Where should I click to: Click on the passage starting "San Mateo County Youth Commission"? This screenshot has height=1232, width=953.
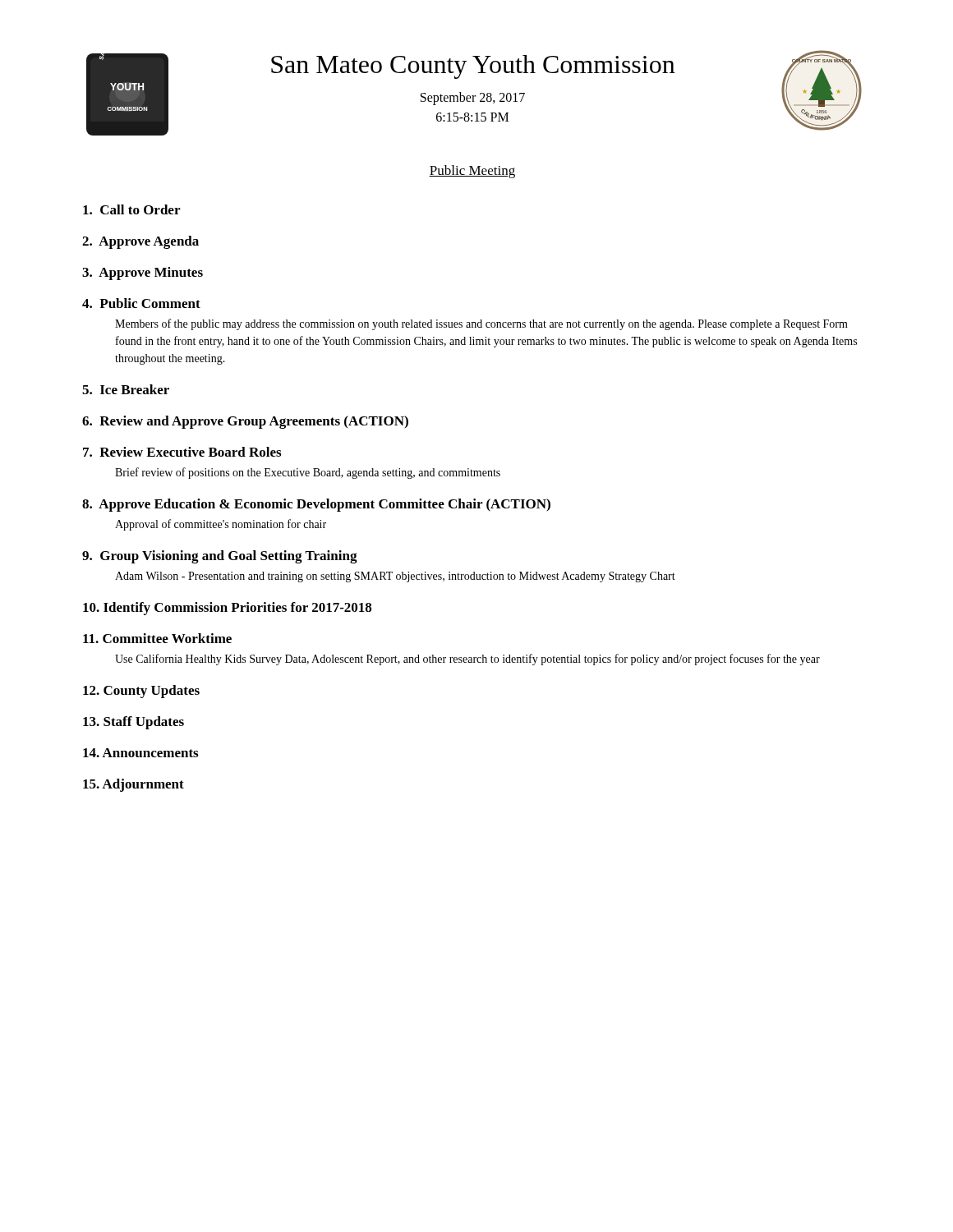(472, 64)
